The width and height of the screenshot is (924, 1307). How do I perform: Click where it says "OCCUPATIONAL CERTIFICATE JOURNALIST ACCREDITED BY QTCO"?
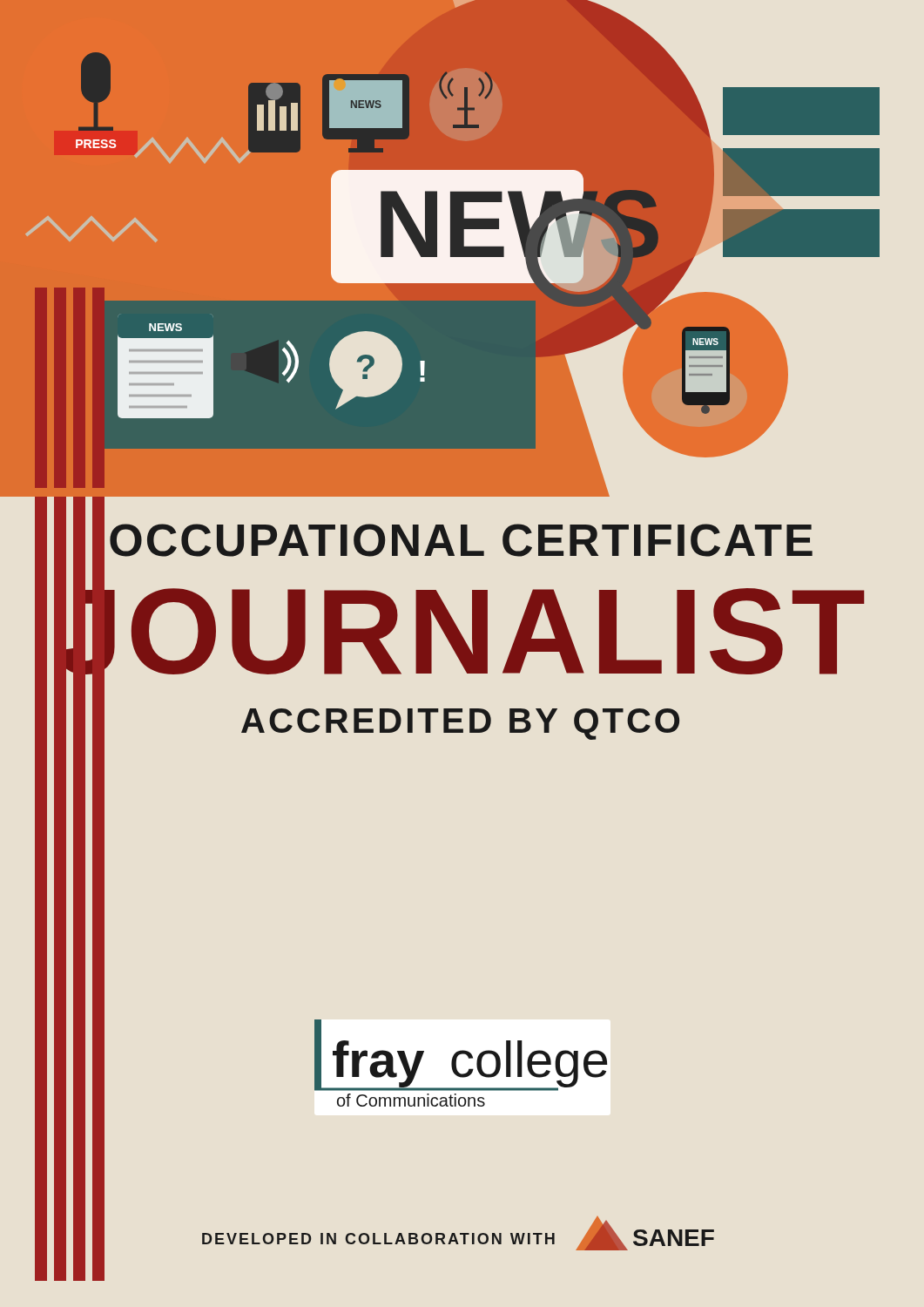(462, 627)
